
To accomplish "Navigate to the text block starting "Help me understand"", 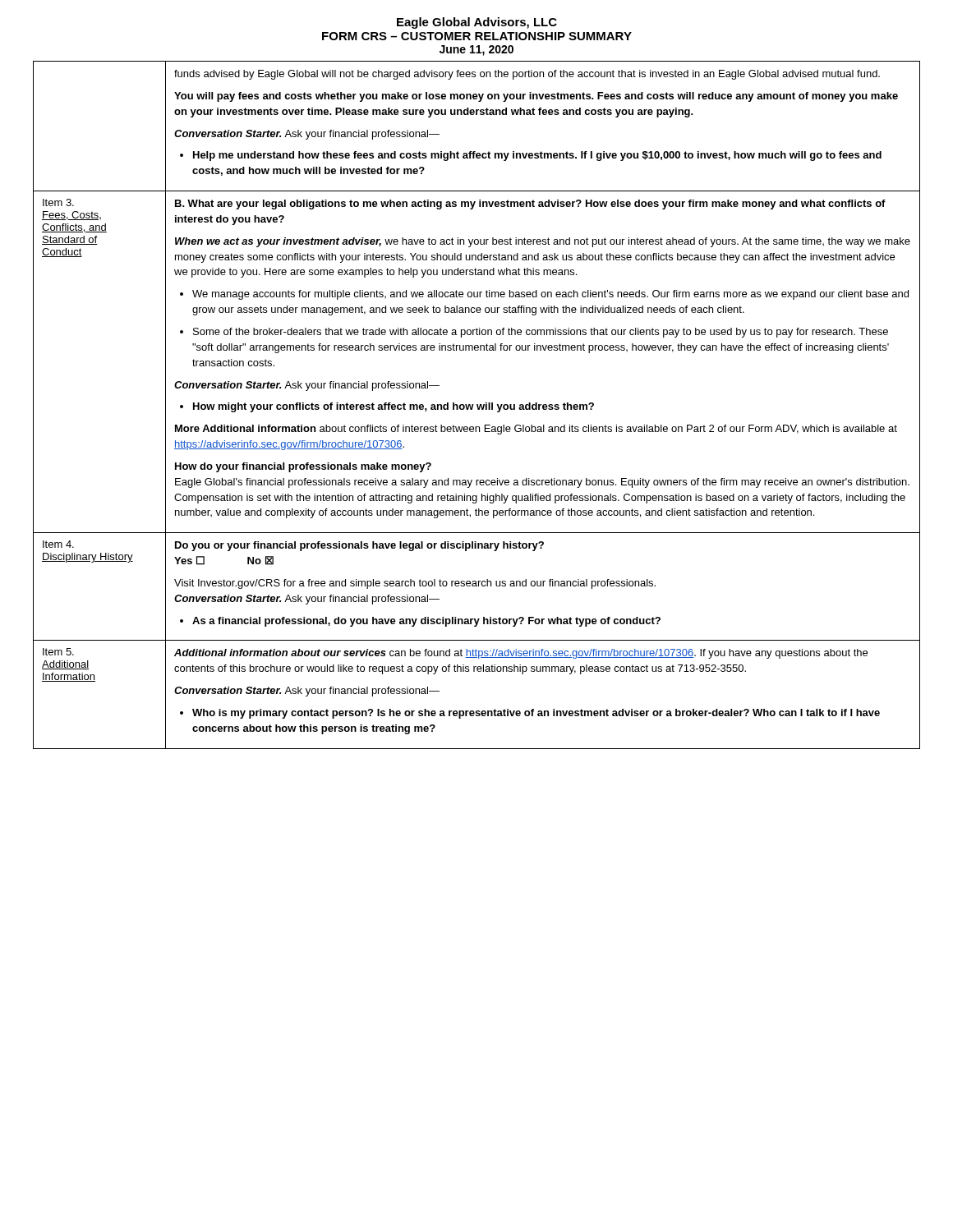I will [x=537, y=163].
